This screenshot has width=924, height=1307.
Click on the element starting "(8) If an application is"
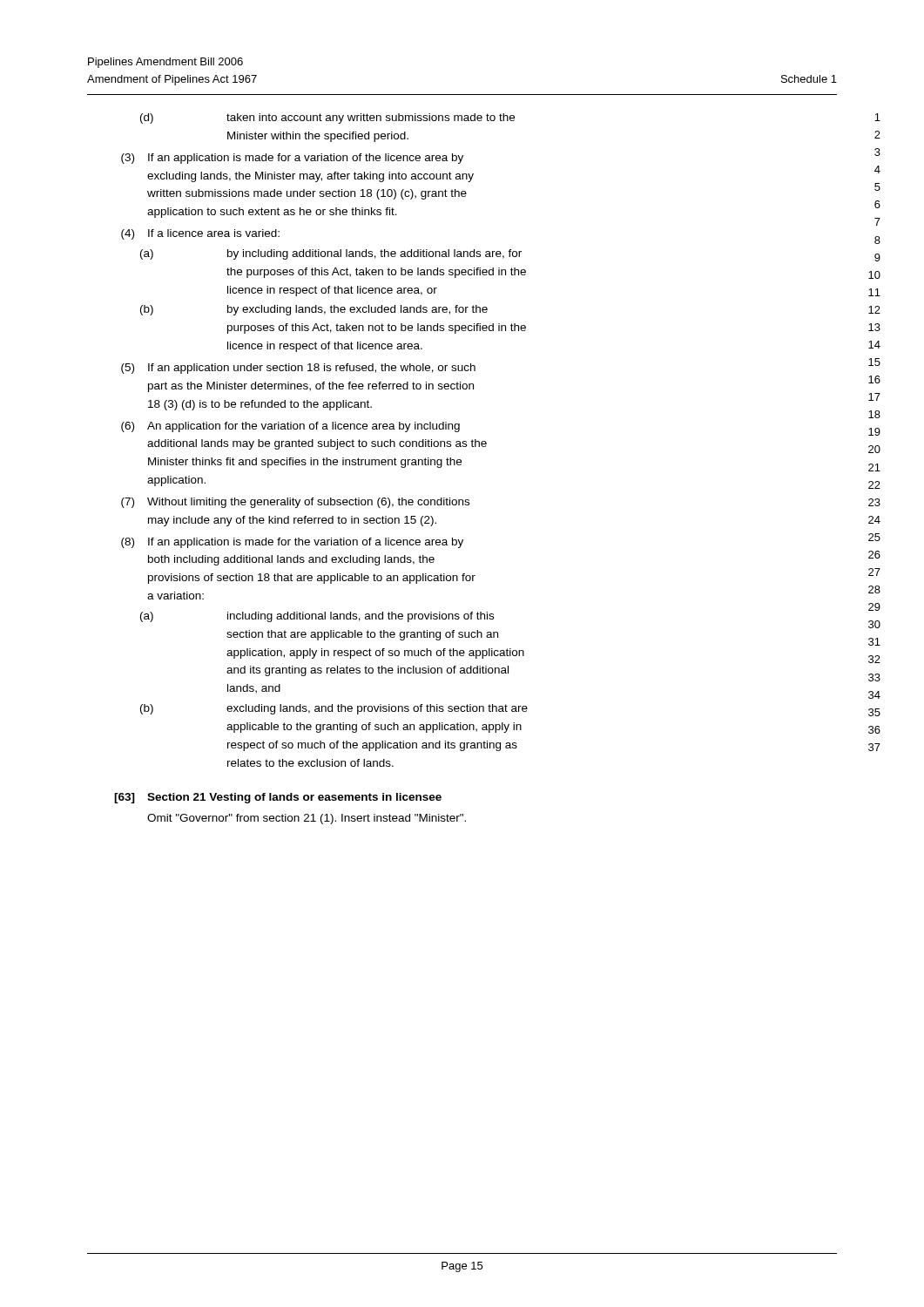442,569
